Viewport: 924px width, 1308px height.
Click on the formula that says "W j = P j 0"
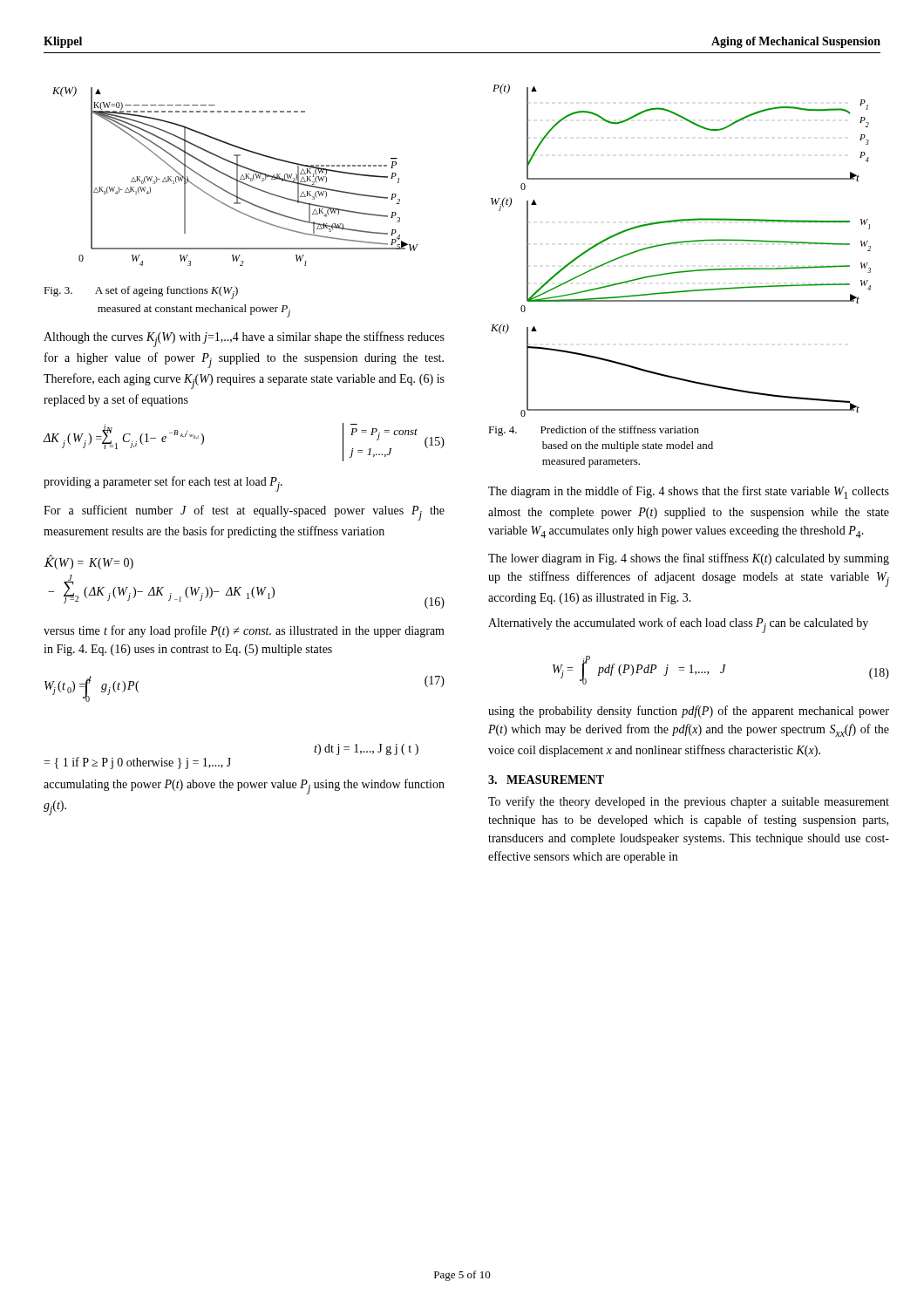click(x=689, y=669)
